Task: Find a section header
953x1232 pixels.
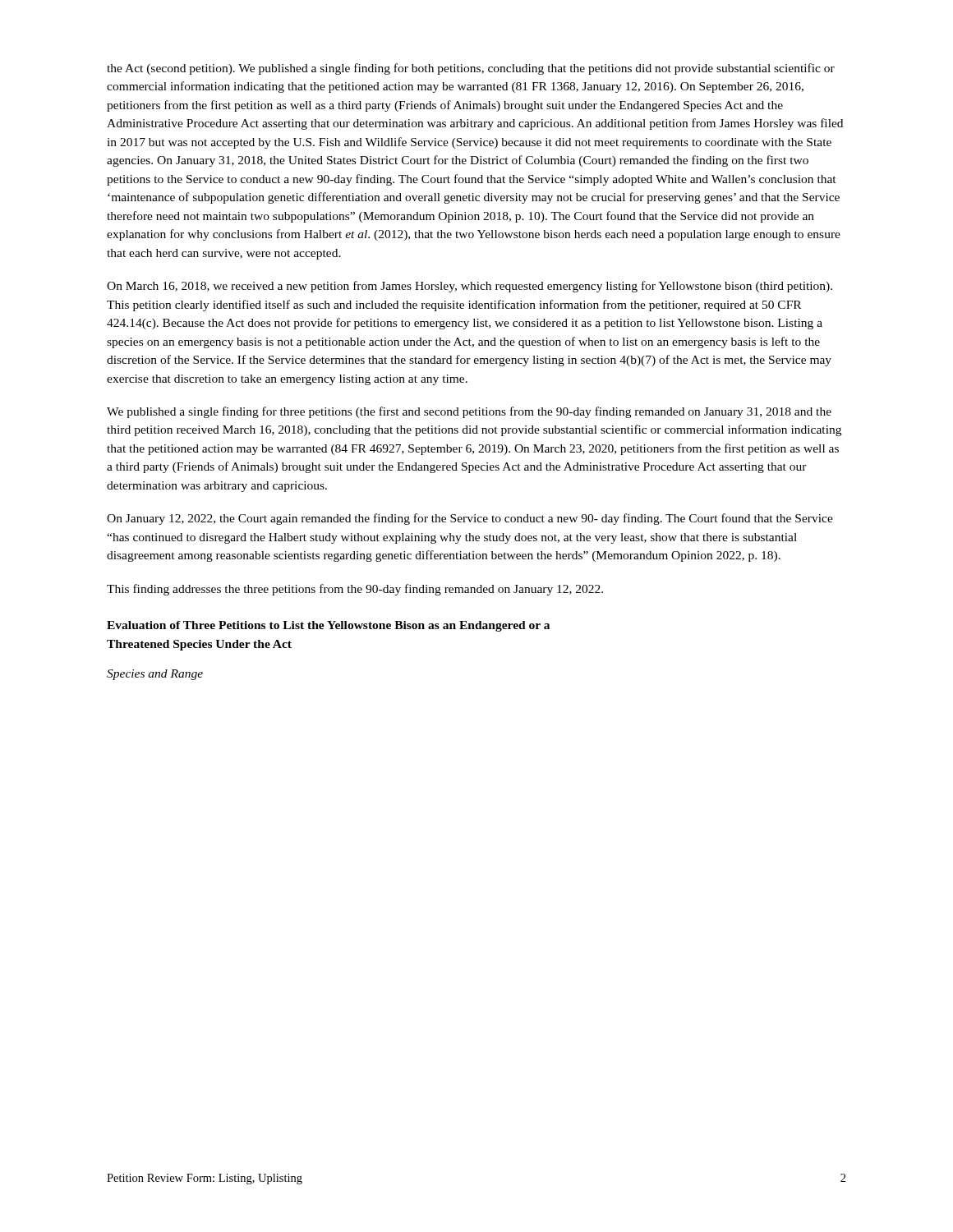Action: point(328,634)
